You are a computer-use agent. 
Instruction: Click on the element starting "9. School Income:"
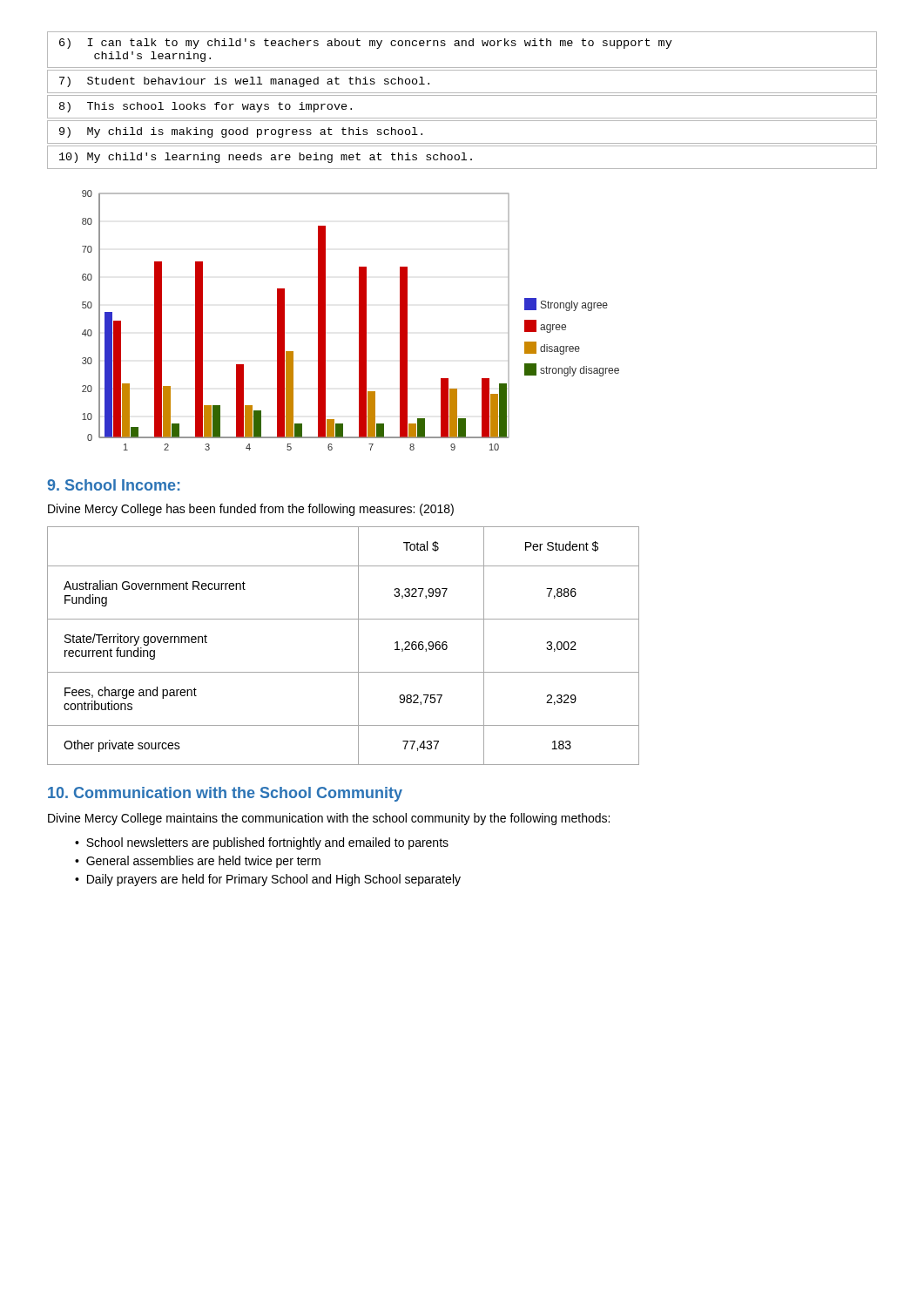point(114,485)
